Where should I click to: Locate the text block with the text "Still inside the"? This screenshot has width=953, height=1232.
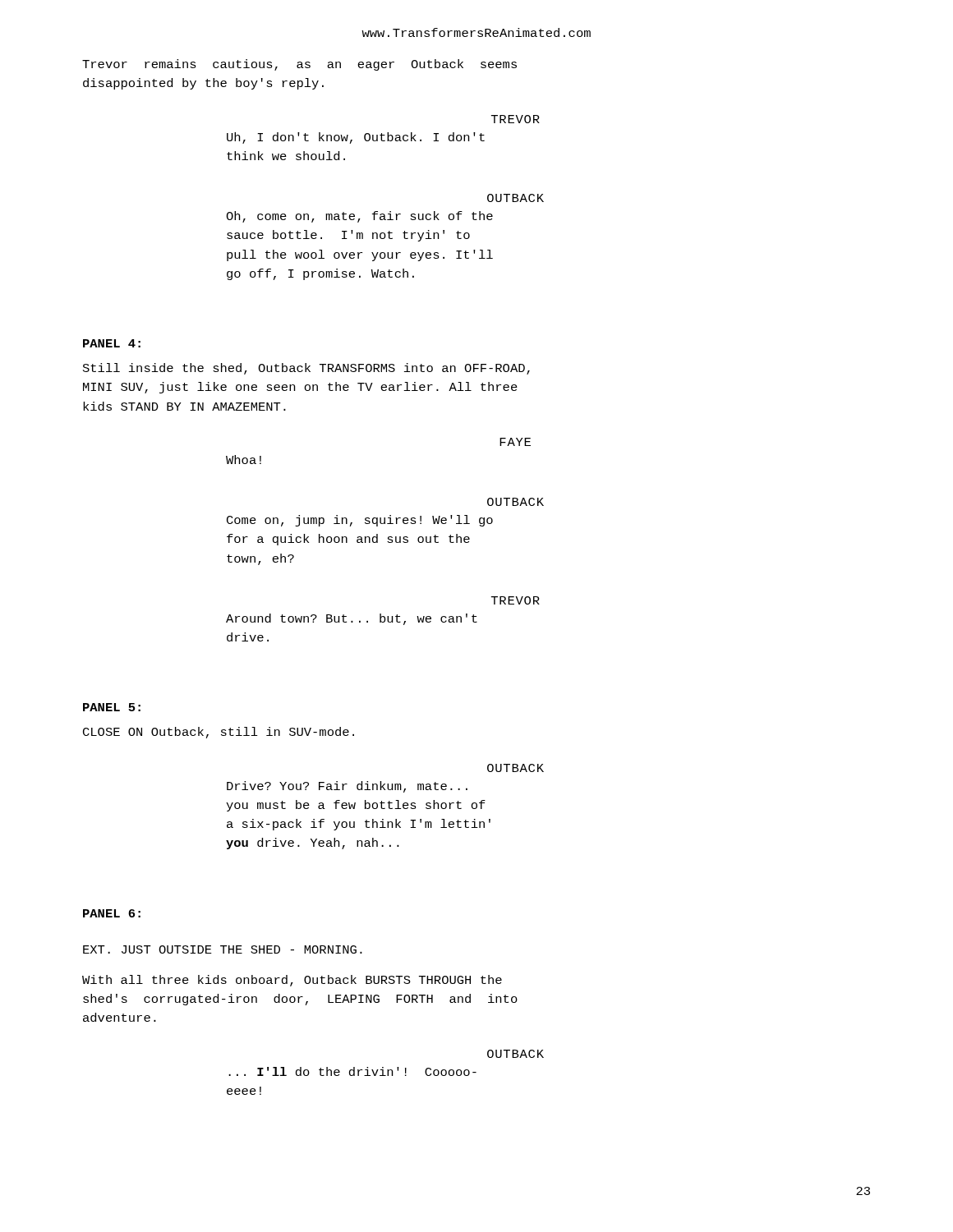coord(308,388)
